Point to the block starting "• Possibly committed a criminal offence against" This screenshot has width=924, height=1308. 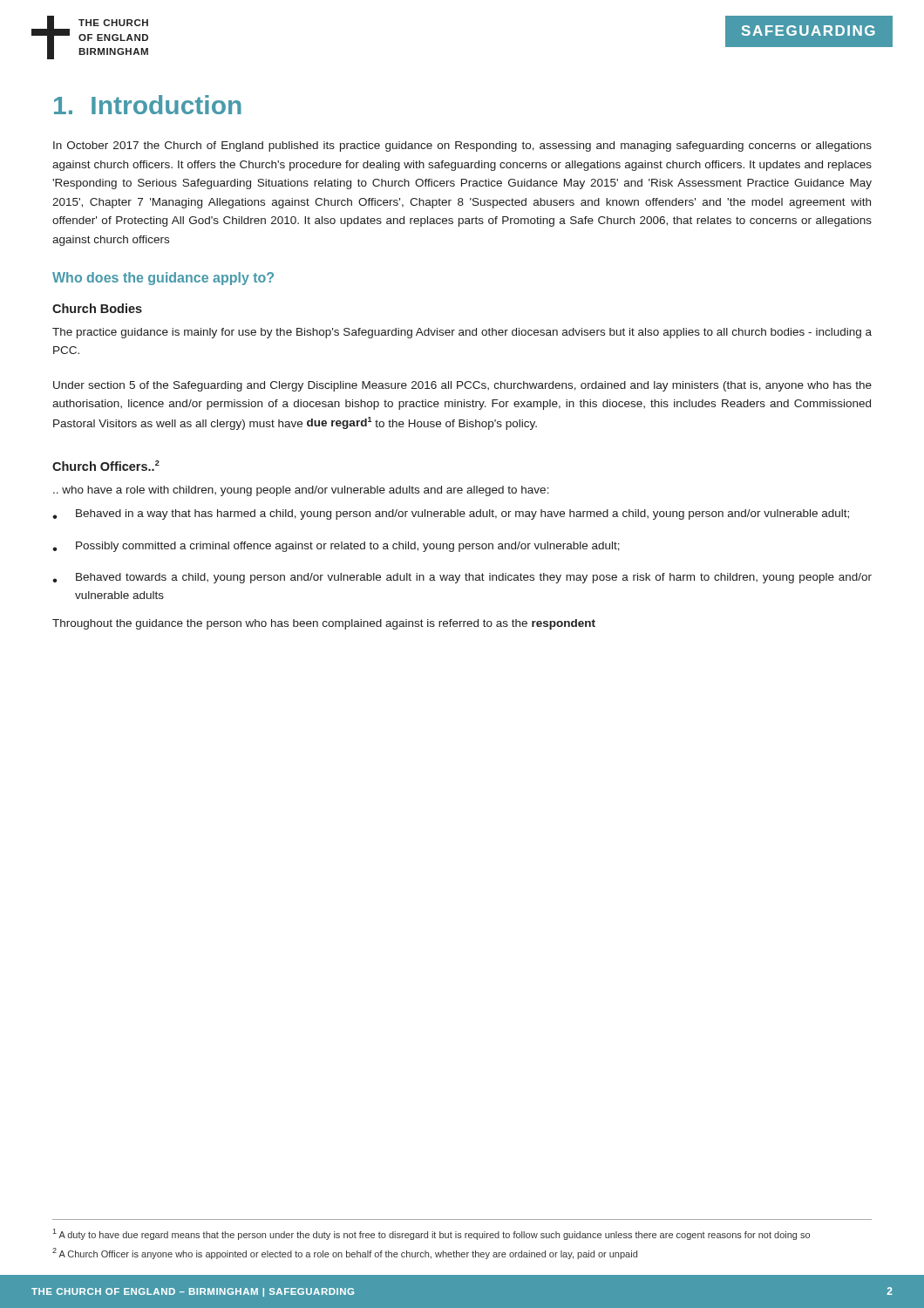(336, 548)
